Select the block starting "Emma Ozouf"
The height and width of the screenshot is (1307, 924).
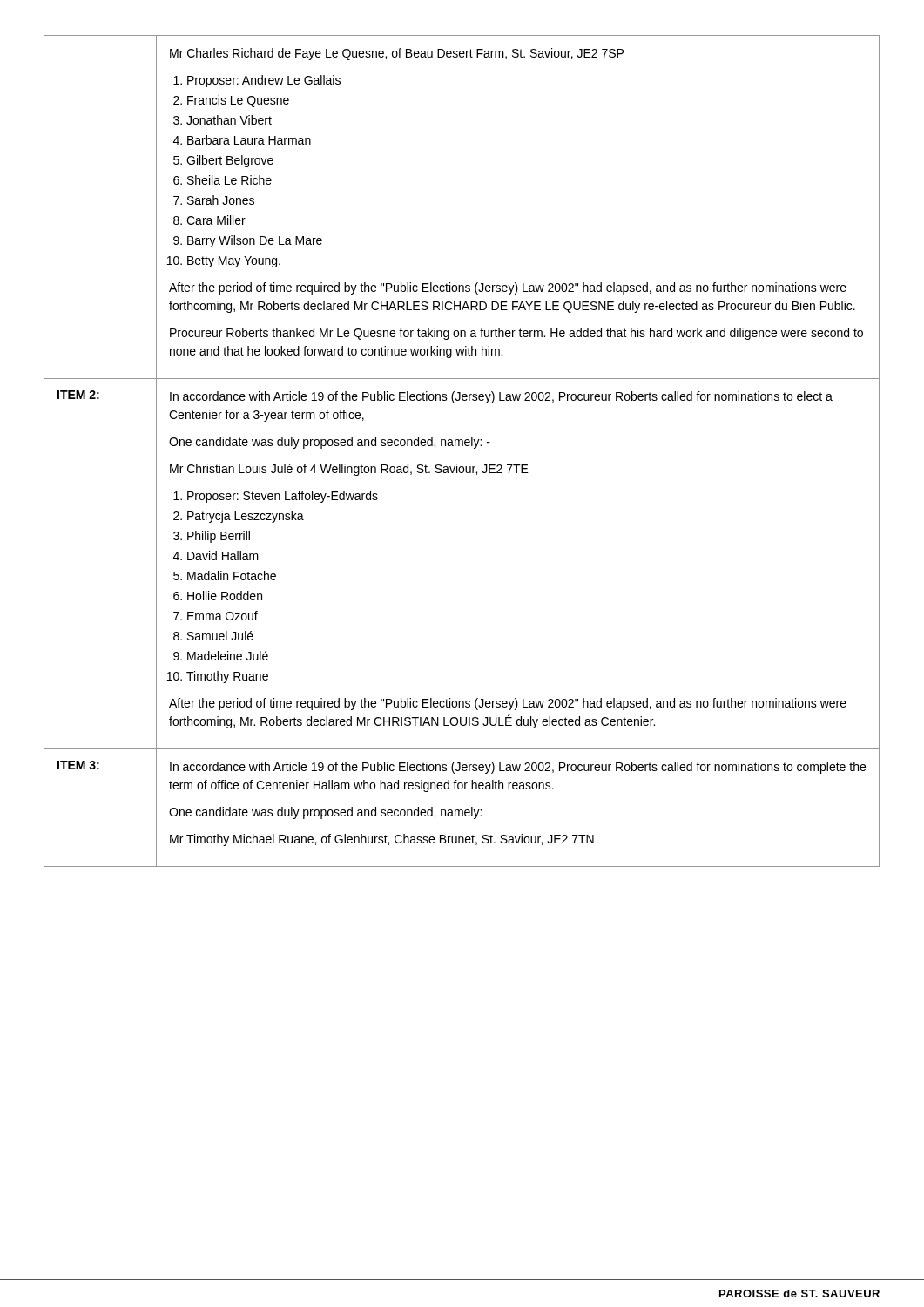coord(223,616)
